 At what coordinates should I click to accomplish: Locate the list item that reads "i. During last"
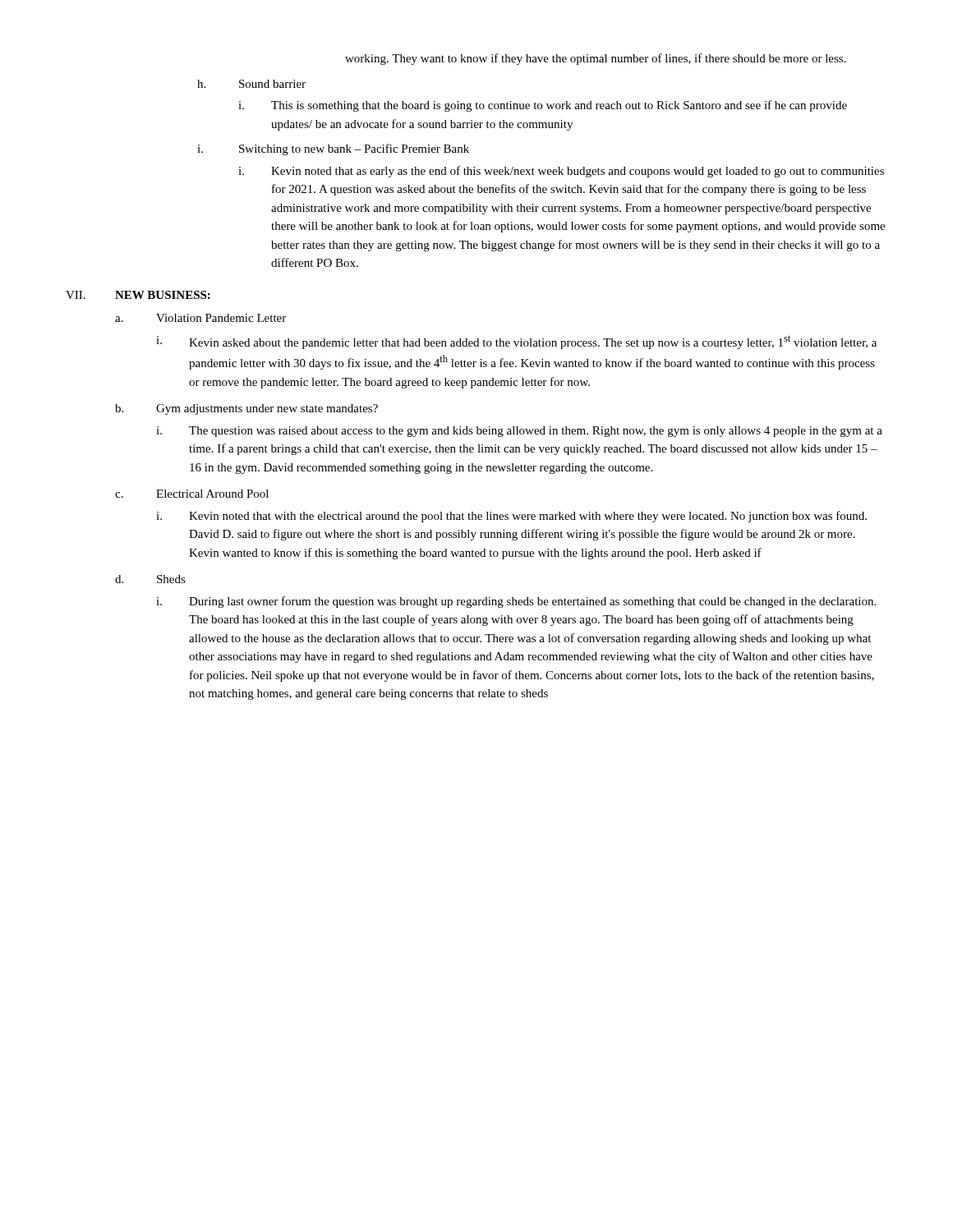click(522, 647)
